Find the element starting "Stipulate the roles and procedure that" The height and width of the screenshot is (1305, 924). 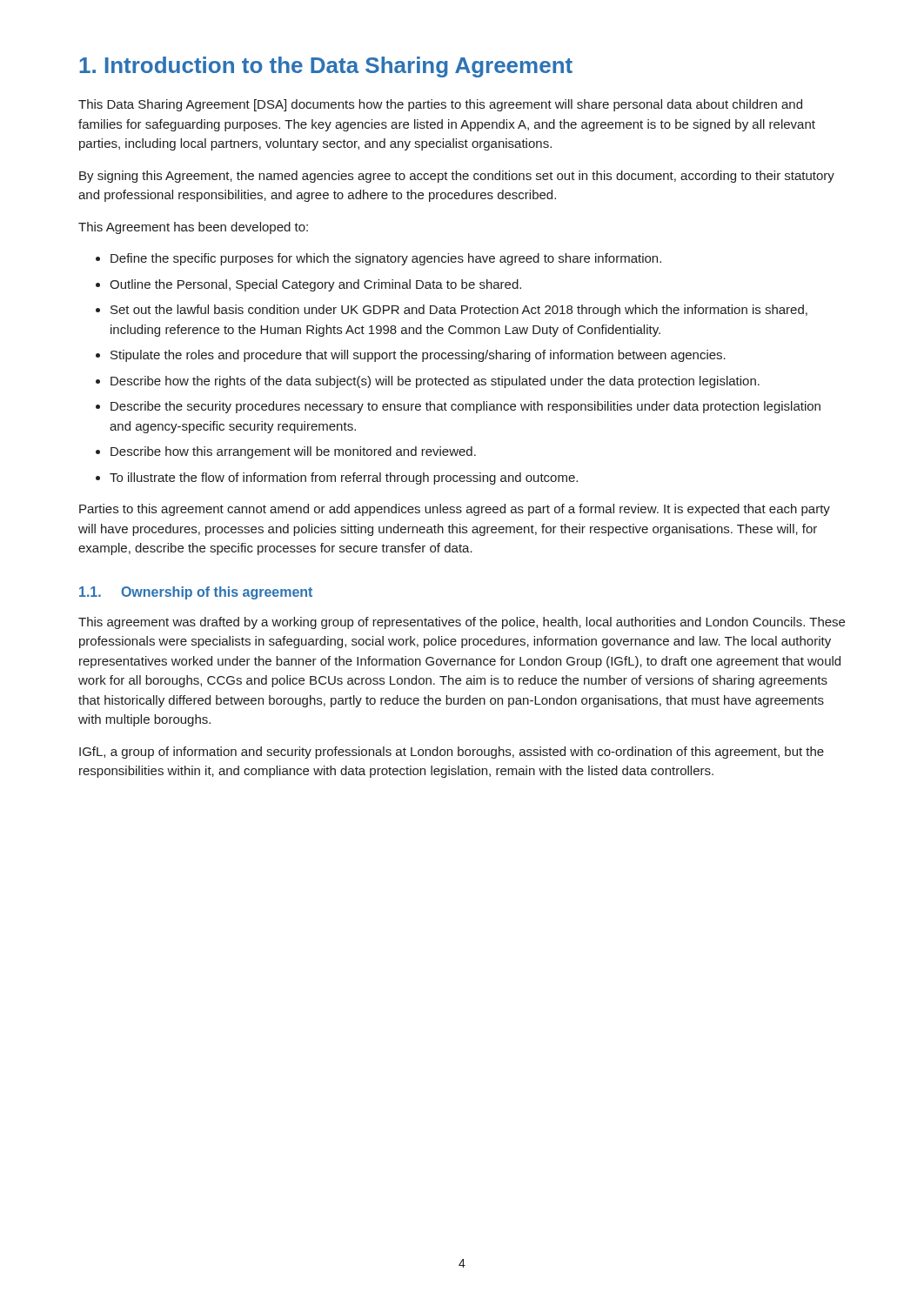[x=462, y=355]
